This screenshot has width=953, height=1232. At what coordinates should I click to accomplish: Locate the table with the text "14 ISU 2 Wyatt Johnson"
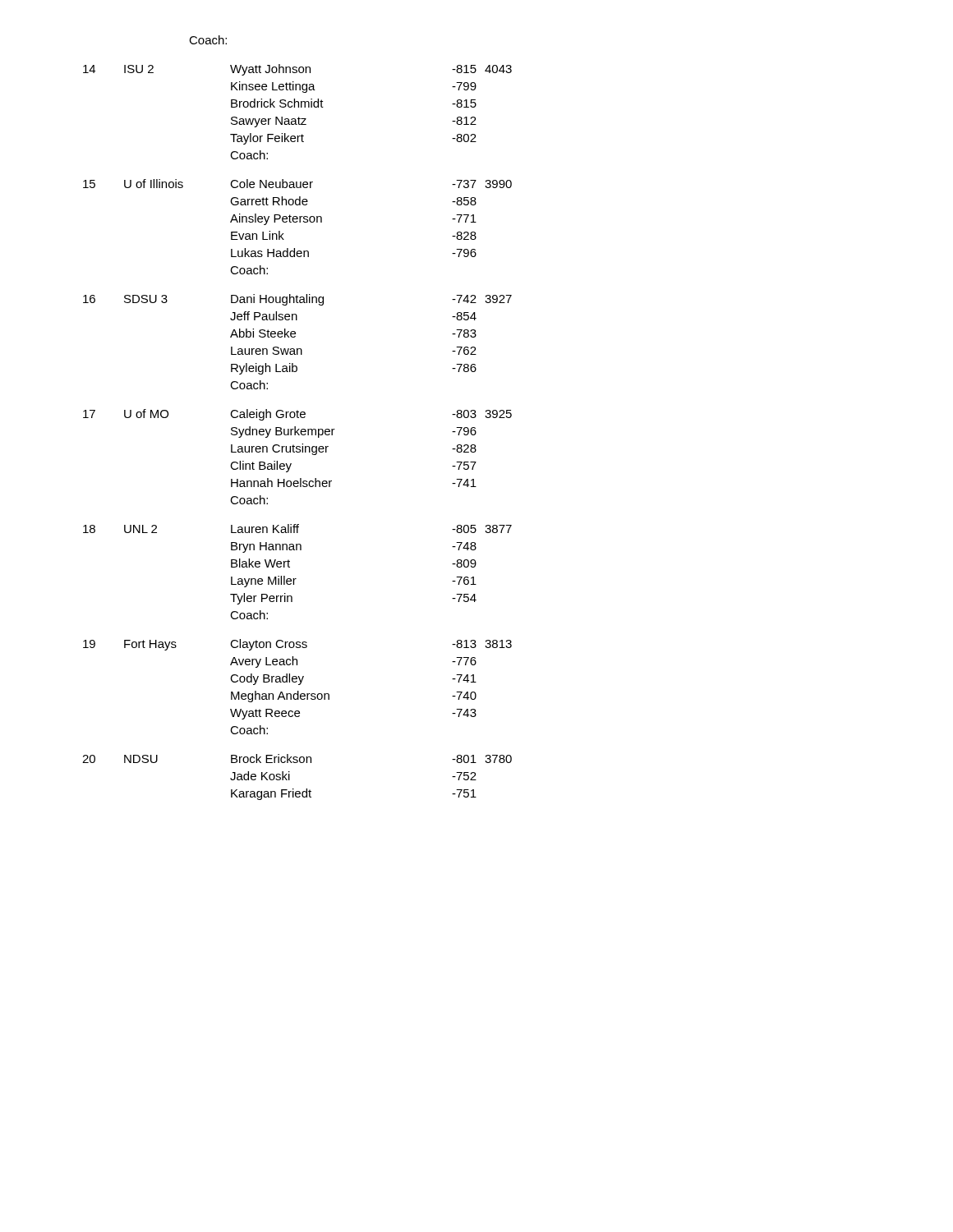pyautogui.click(x=518, y=112)
